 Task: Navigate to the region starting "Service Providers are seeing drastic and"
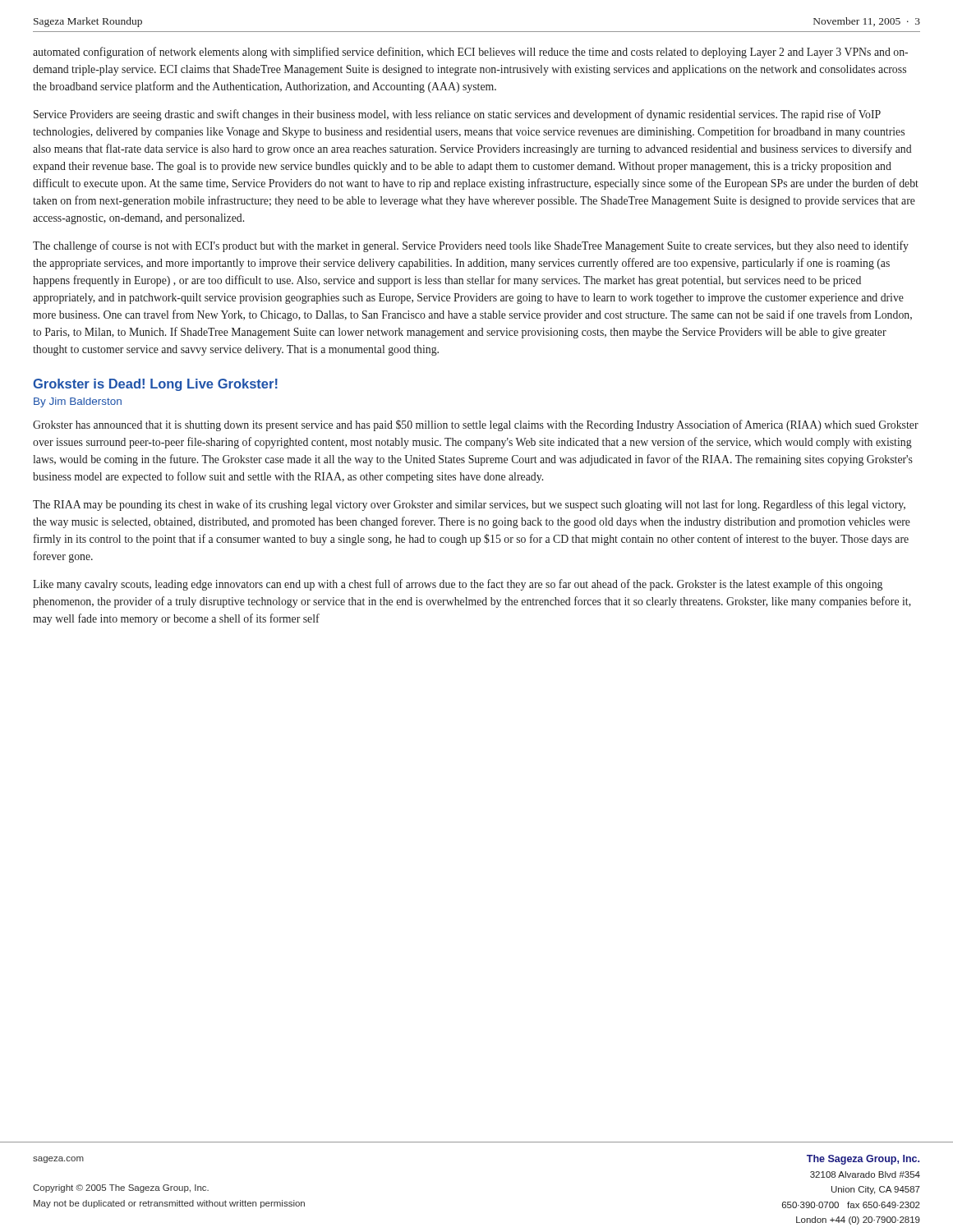[x=476, y=167]
